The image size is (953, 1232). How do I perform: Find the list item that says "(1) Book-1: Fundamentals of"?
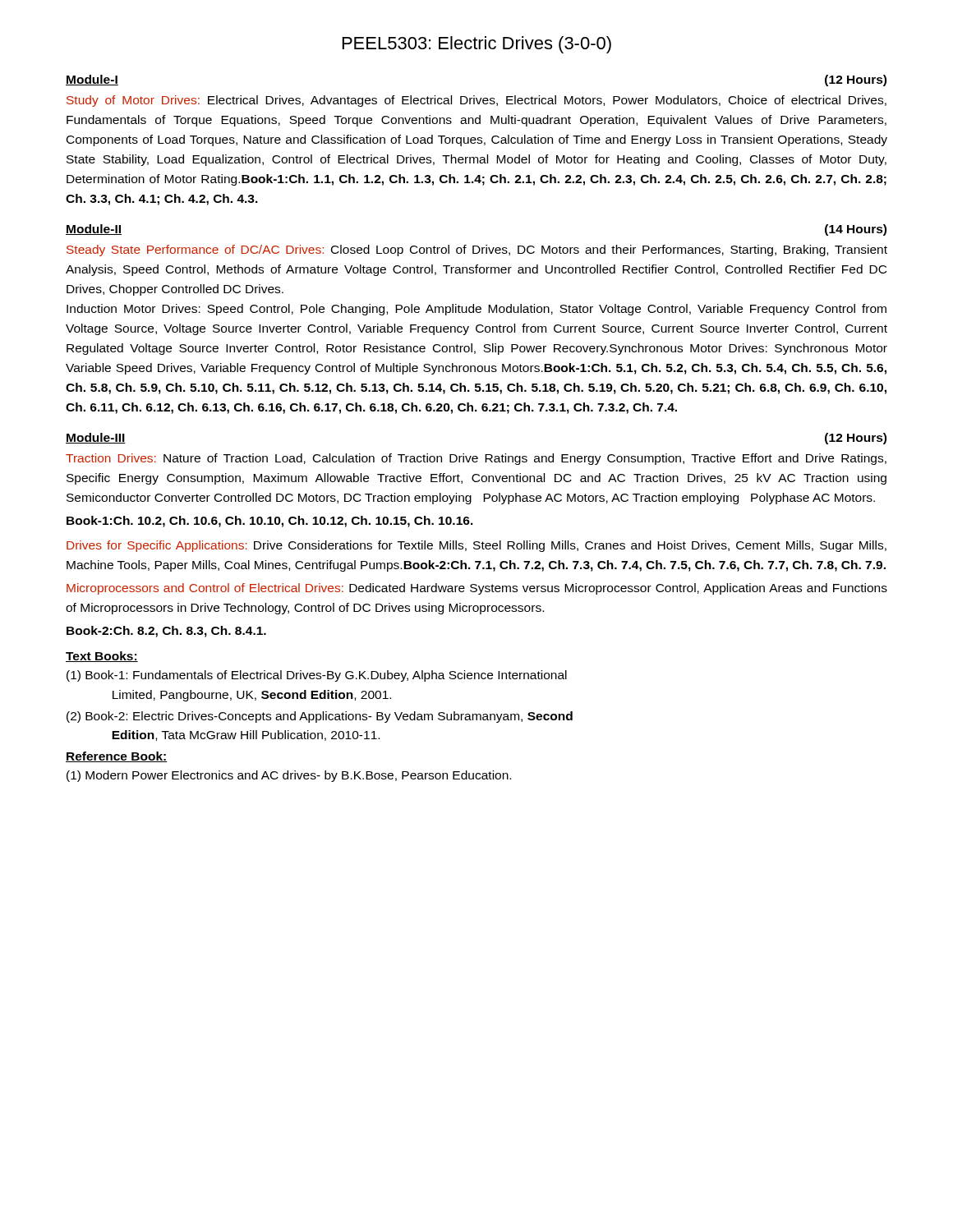317,685
